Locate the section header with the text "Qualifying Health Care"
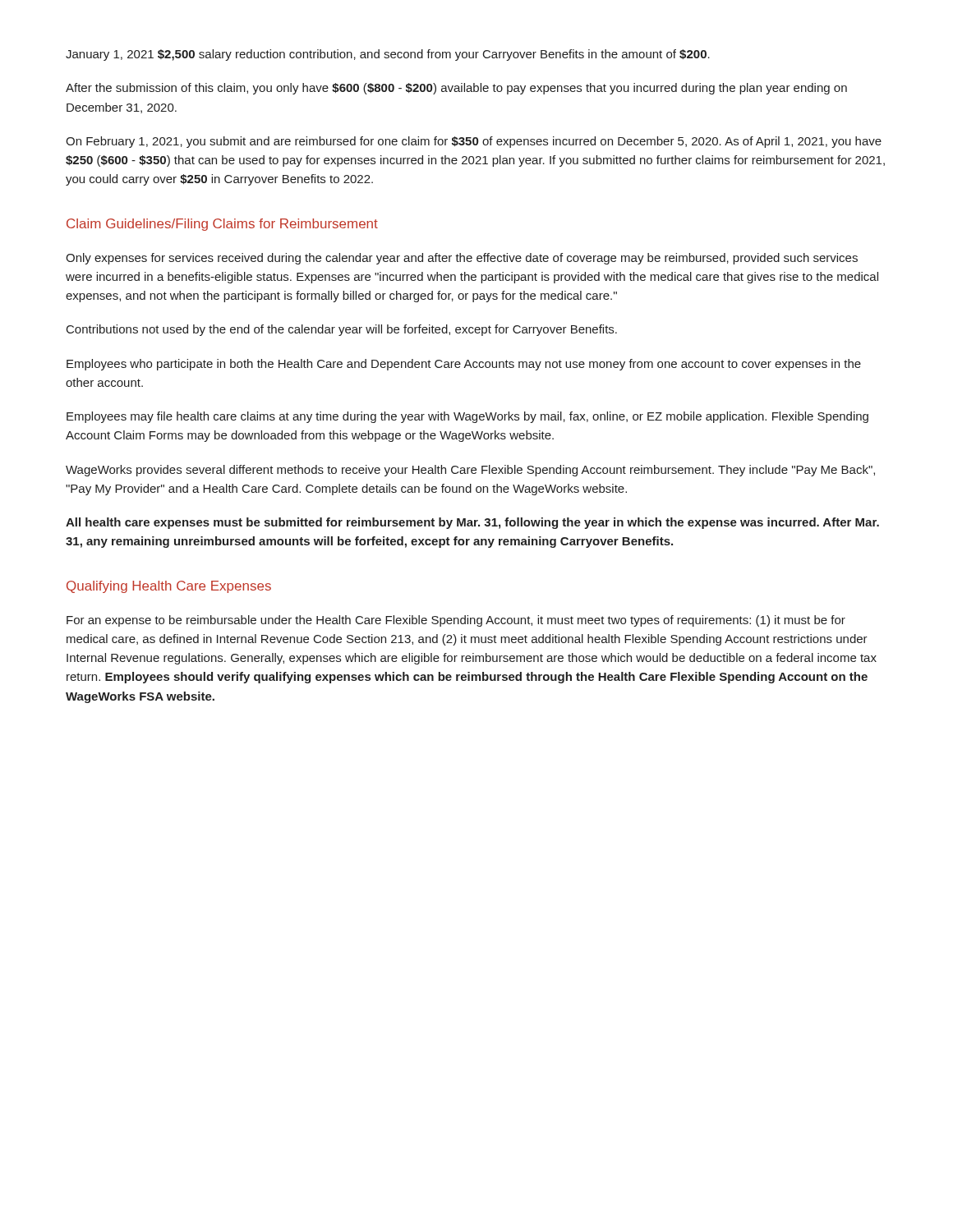Image resolution: width=953 pixels, height=1232 pixels. point(169,586)
